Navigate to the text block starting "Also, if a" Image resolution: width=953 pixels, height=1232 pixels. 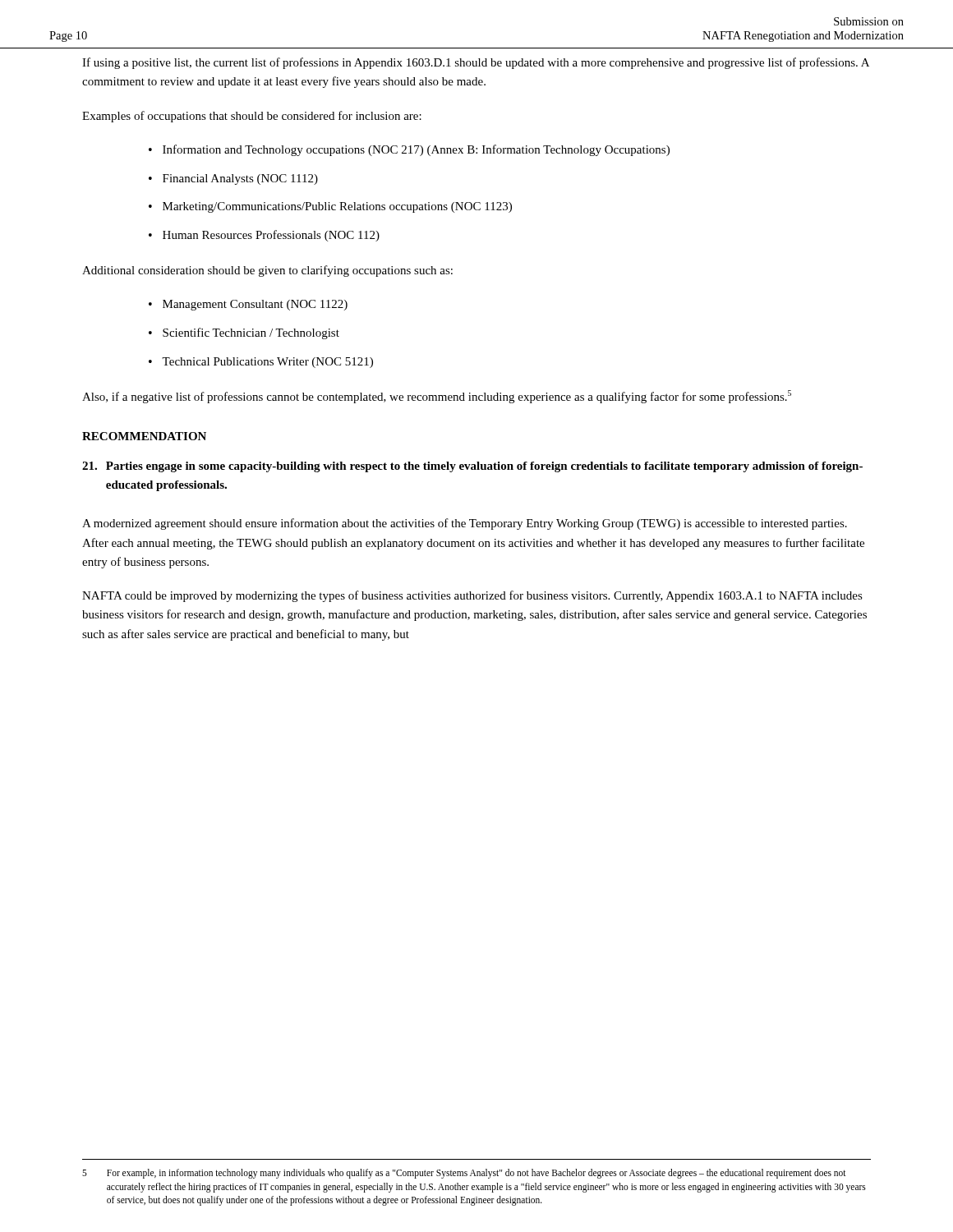(x=437, y=396)
